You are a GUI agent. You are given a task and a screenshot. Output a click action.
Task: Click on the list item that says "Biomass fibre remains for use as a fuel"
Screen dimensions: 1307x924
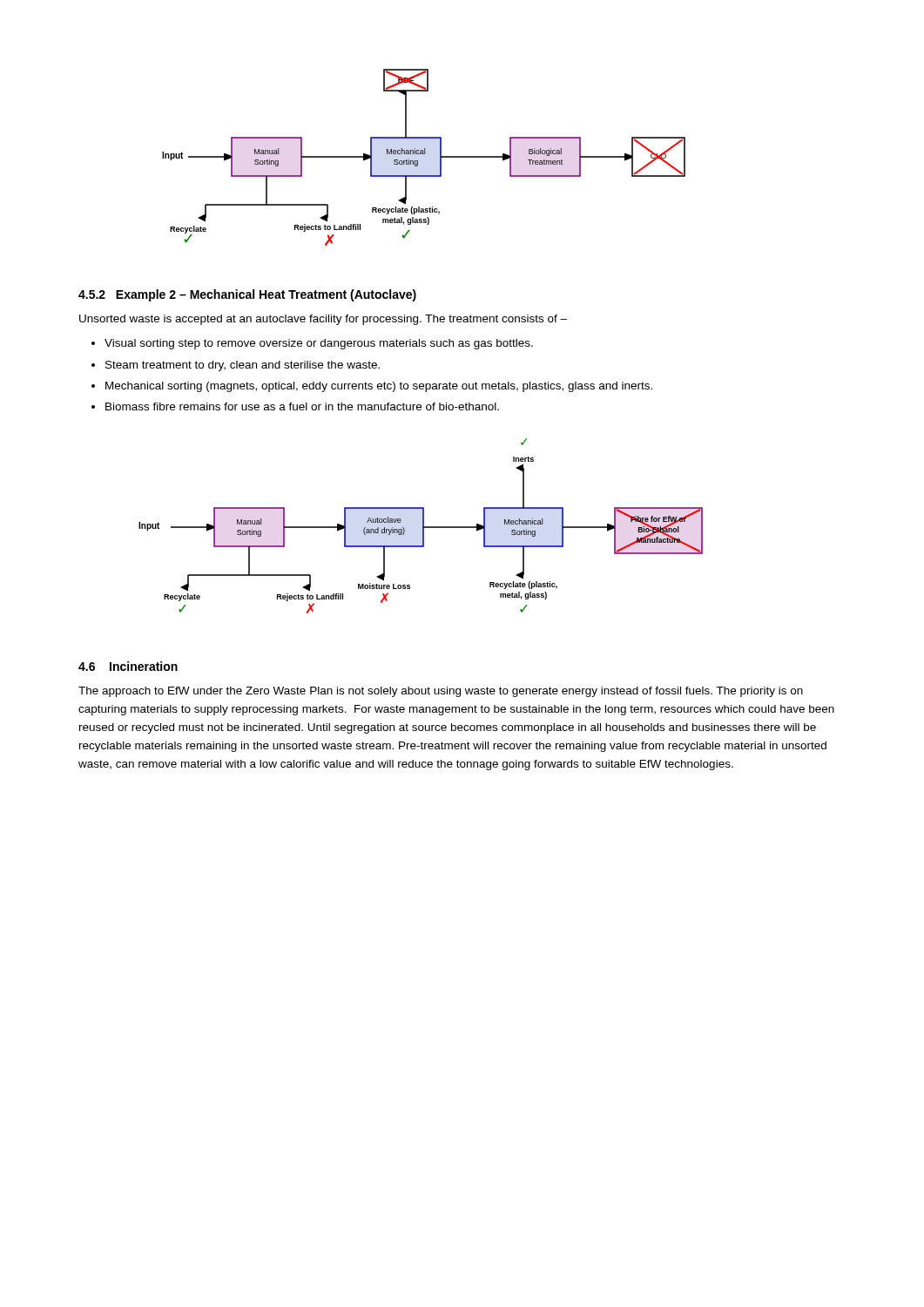[302, 406]
